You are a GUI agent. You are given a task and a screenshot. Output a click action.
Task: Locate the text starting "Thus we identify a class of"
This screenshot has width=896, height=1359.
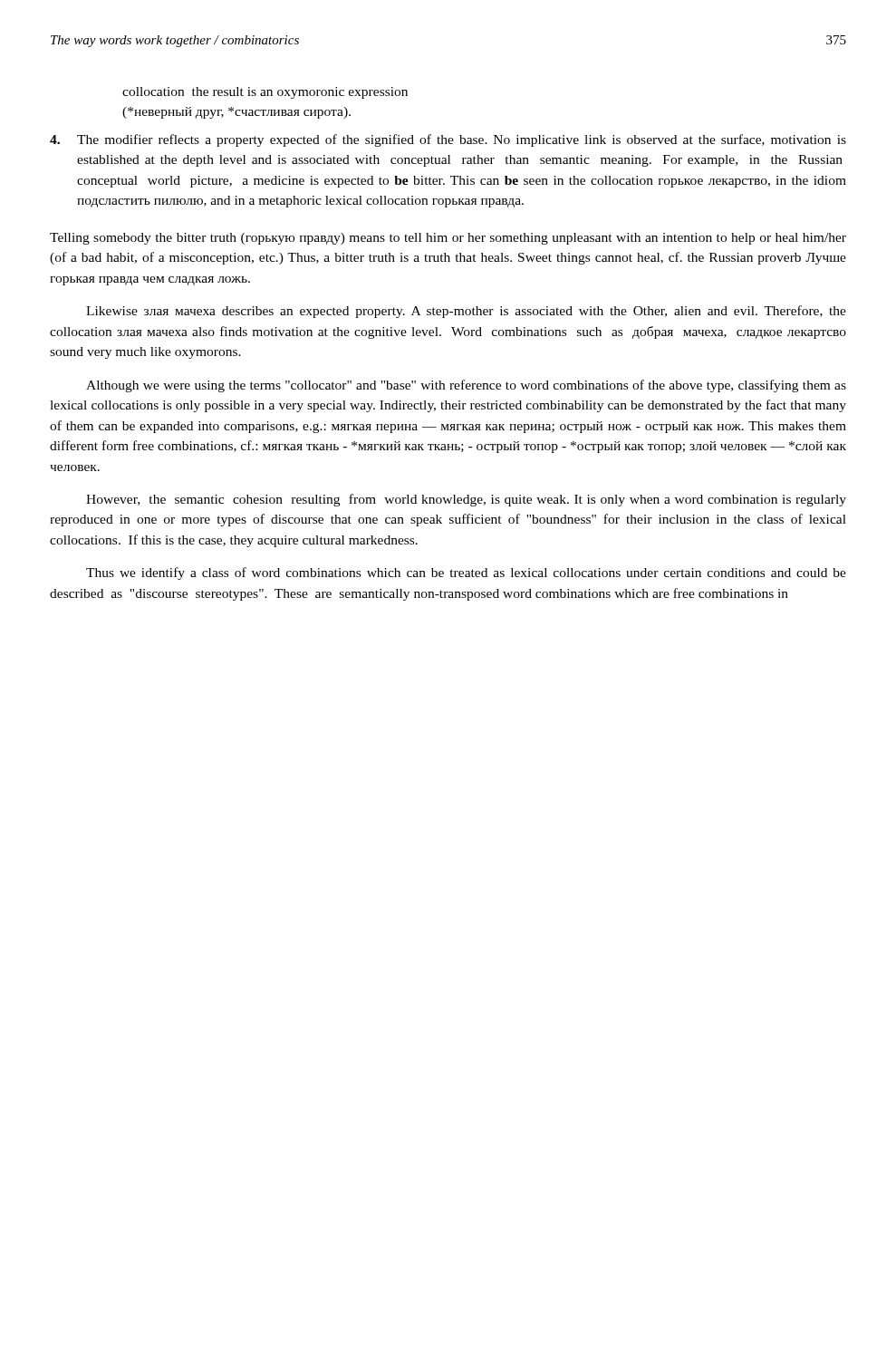pos(448,583)
